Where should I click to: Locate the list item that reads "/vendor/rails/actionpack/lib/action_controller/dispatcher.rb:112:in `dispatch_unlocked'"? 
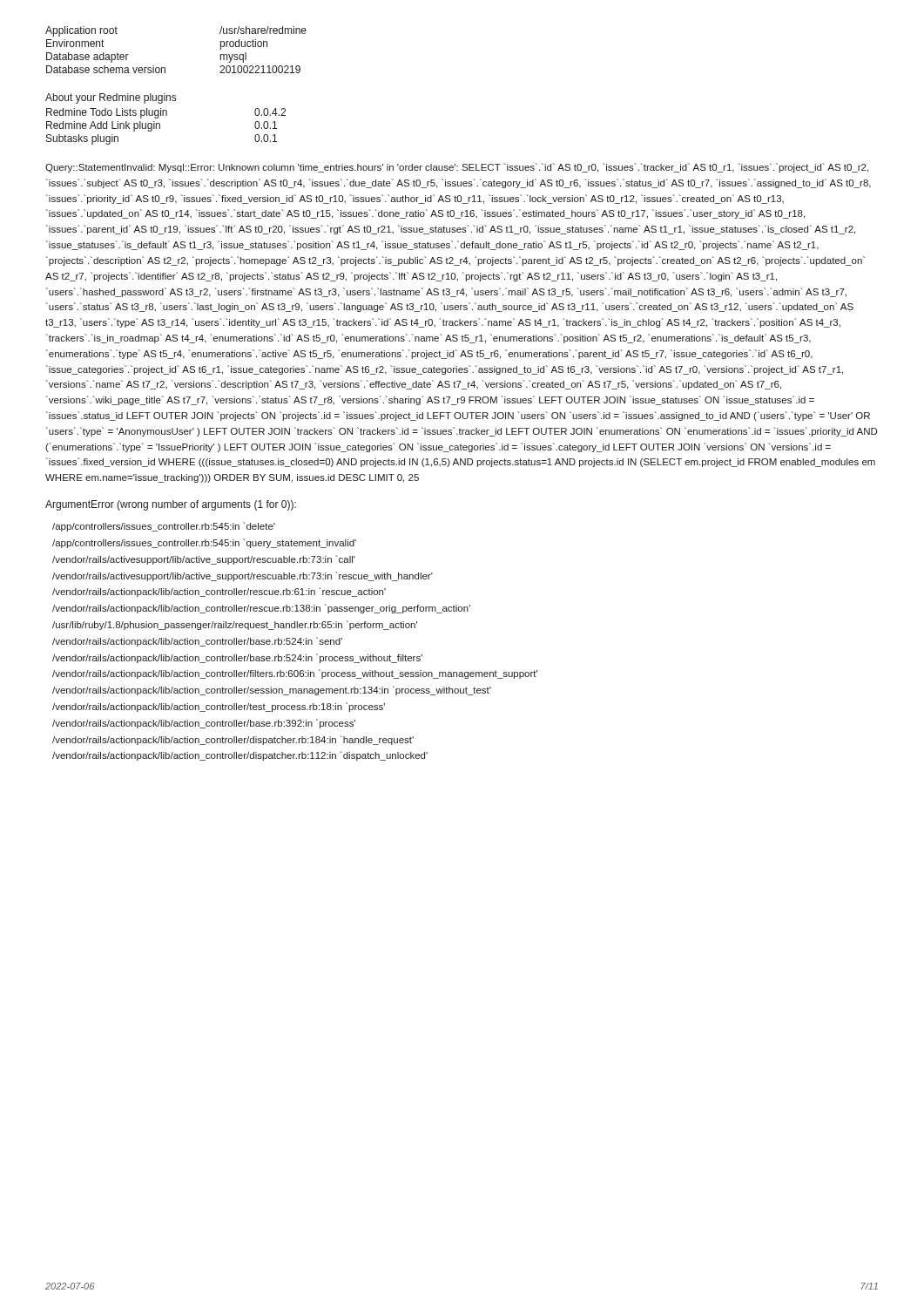point(240,756)
